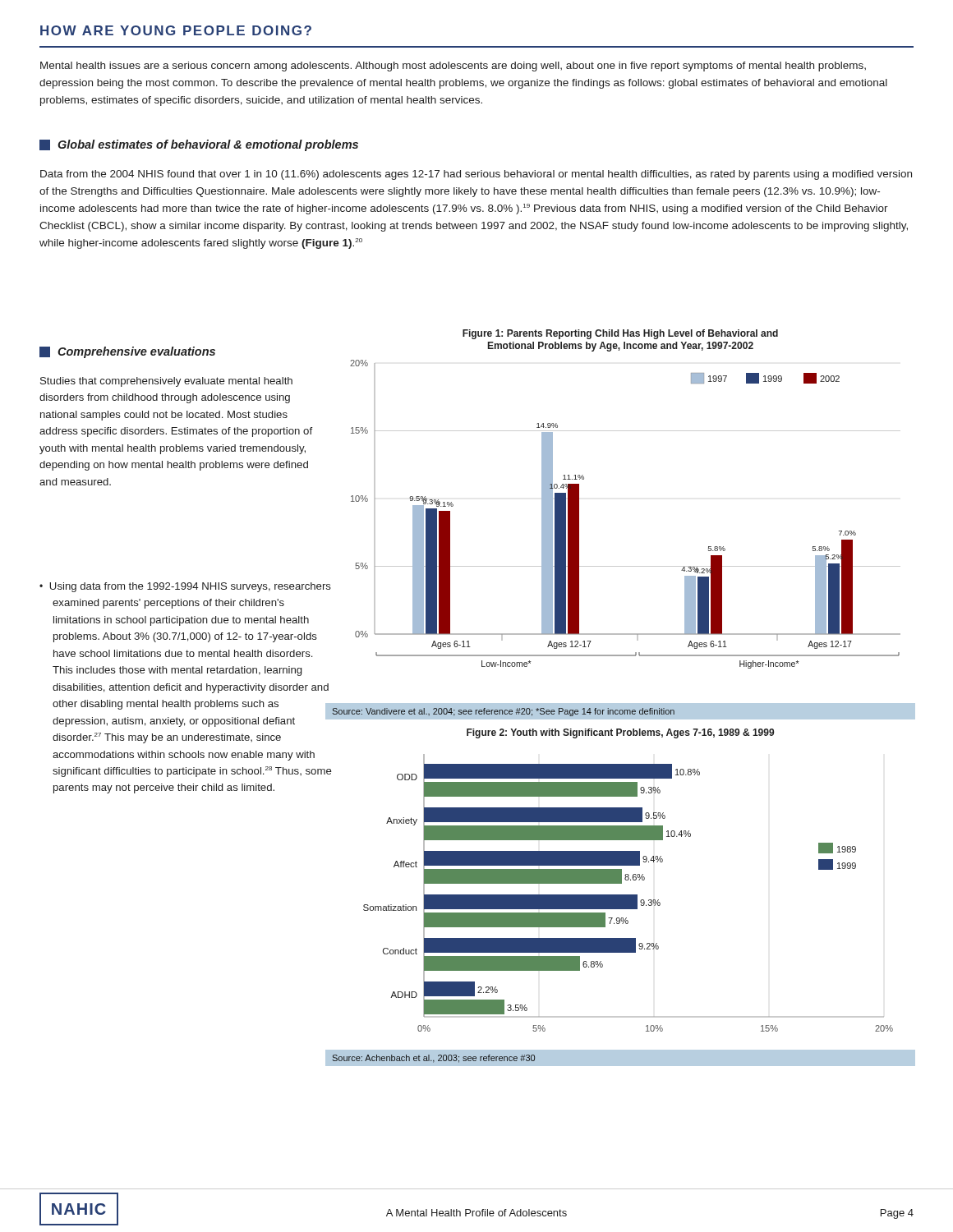This screenshot has height=1232, width=953.
Task: Navigate to the element starting "Comprehensive evaluations"
Action: click(179, 352)
